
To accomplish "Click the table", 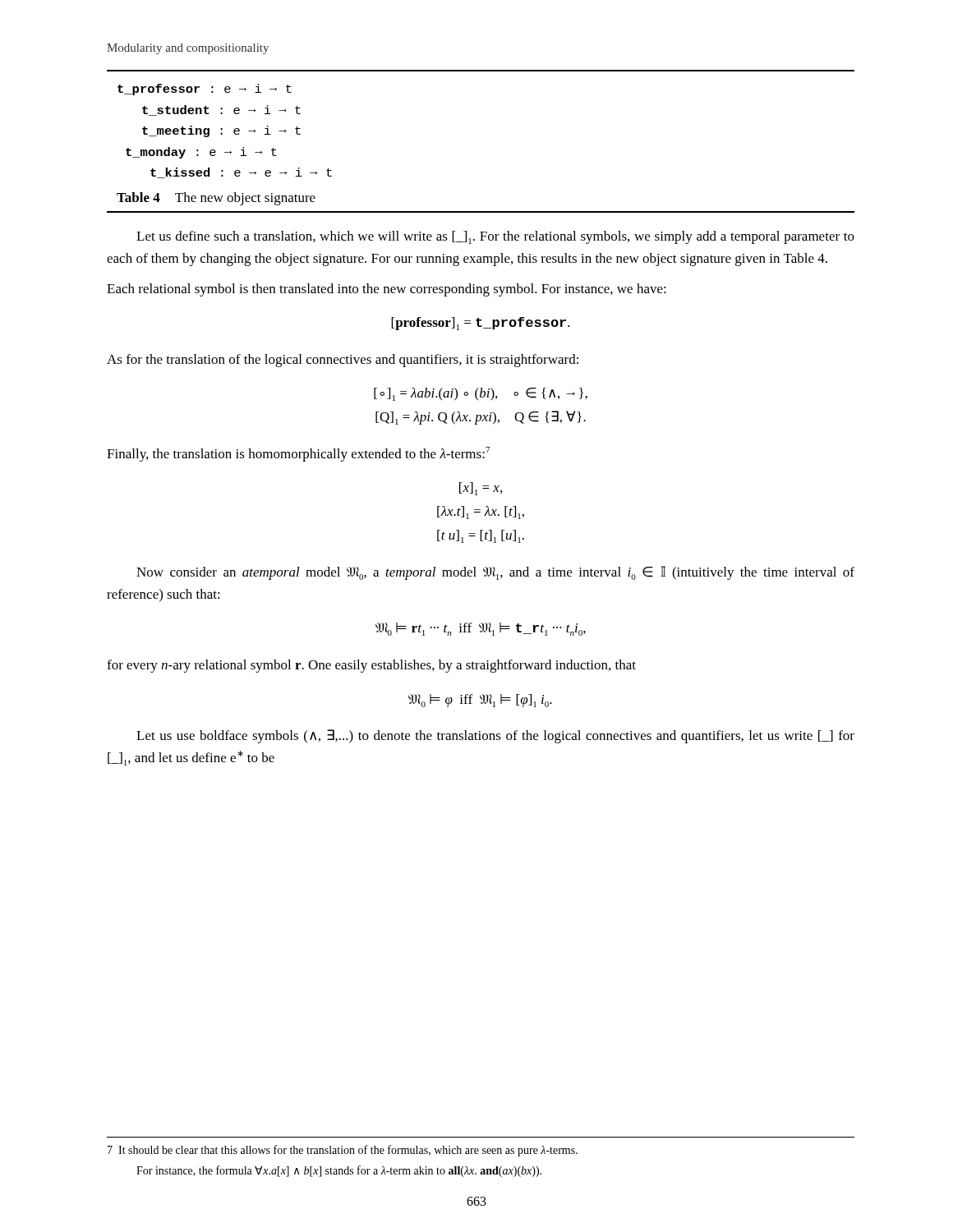I will pos(481,141).
